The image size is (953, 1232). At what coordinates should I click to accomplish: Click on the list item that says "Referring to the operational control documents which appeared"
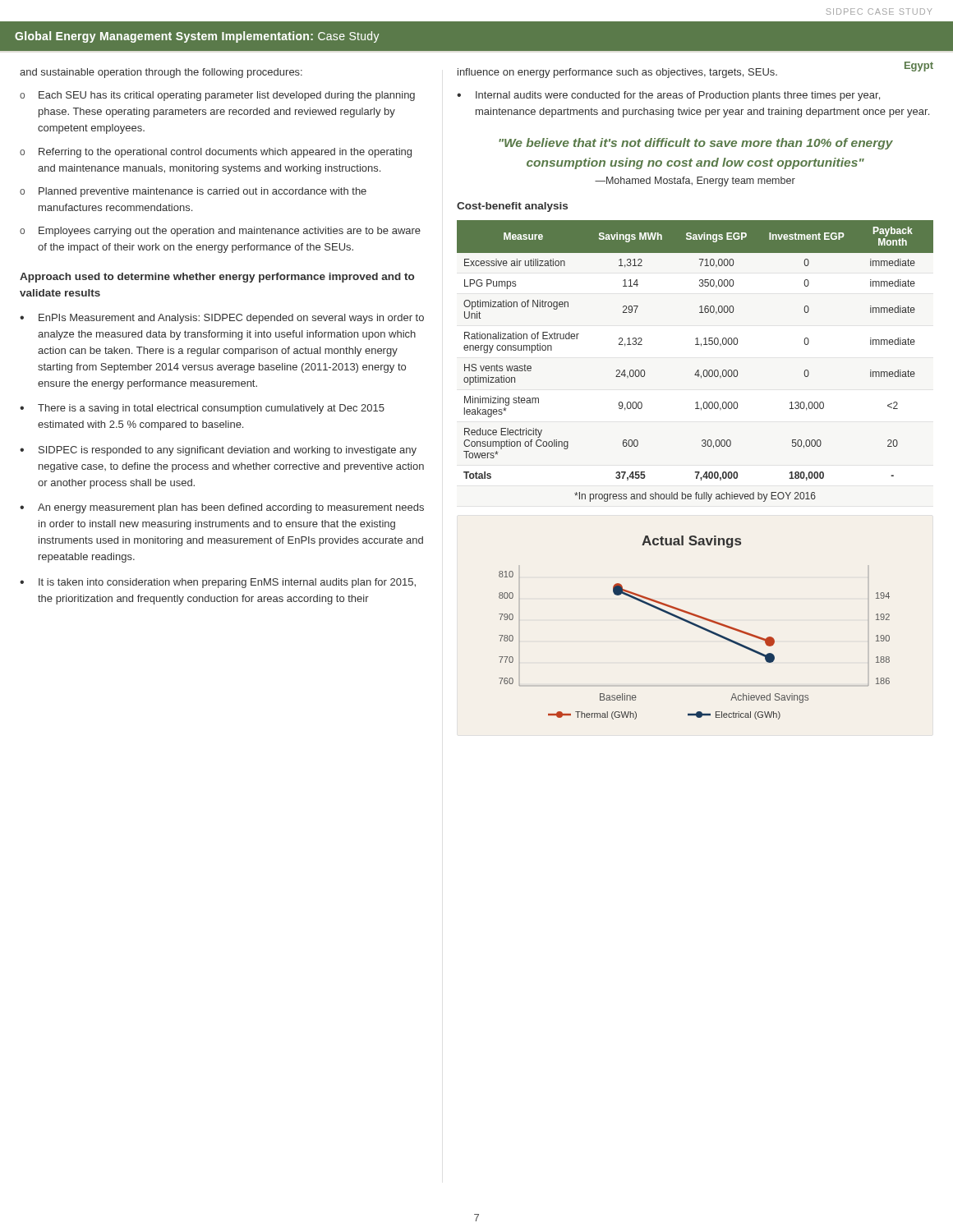[225, 159]
